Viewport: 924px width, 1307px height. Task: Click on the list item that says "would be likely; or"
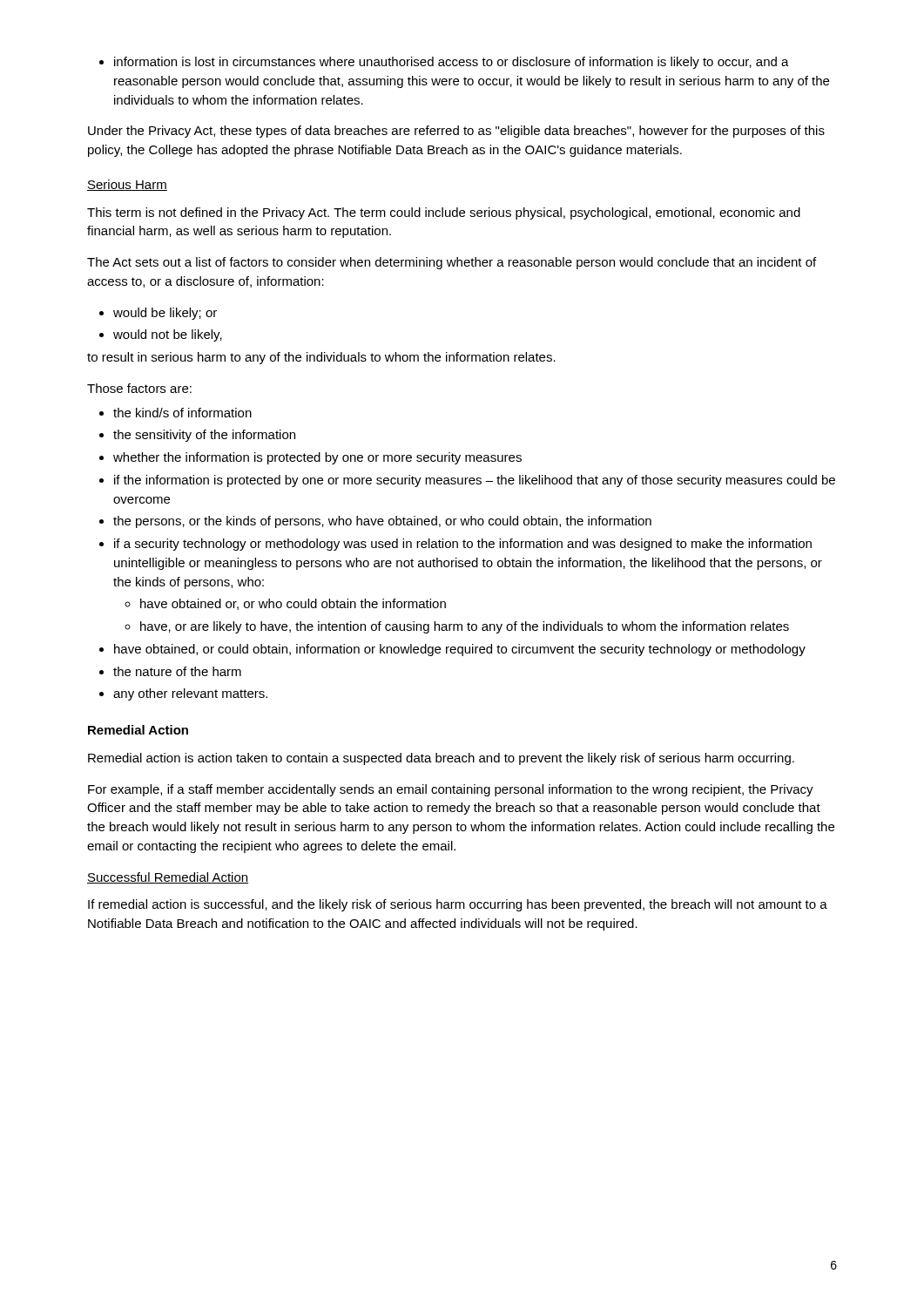click(x=158, y=314)
